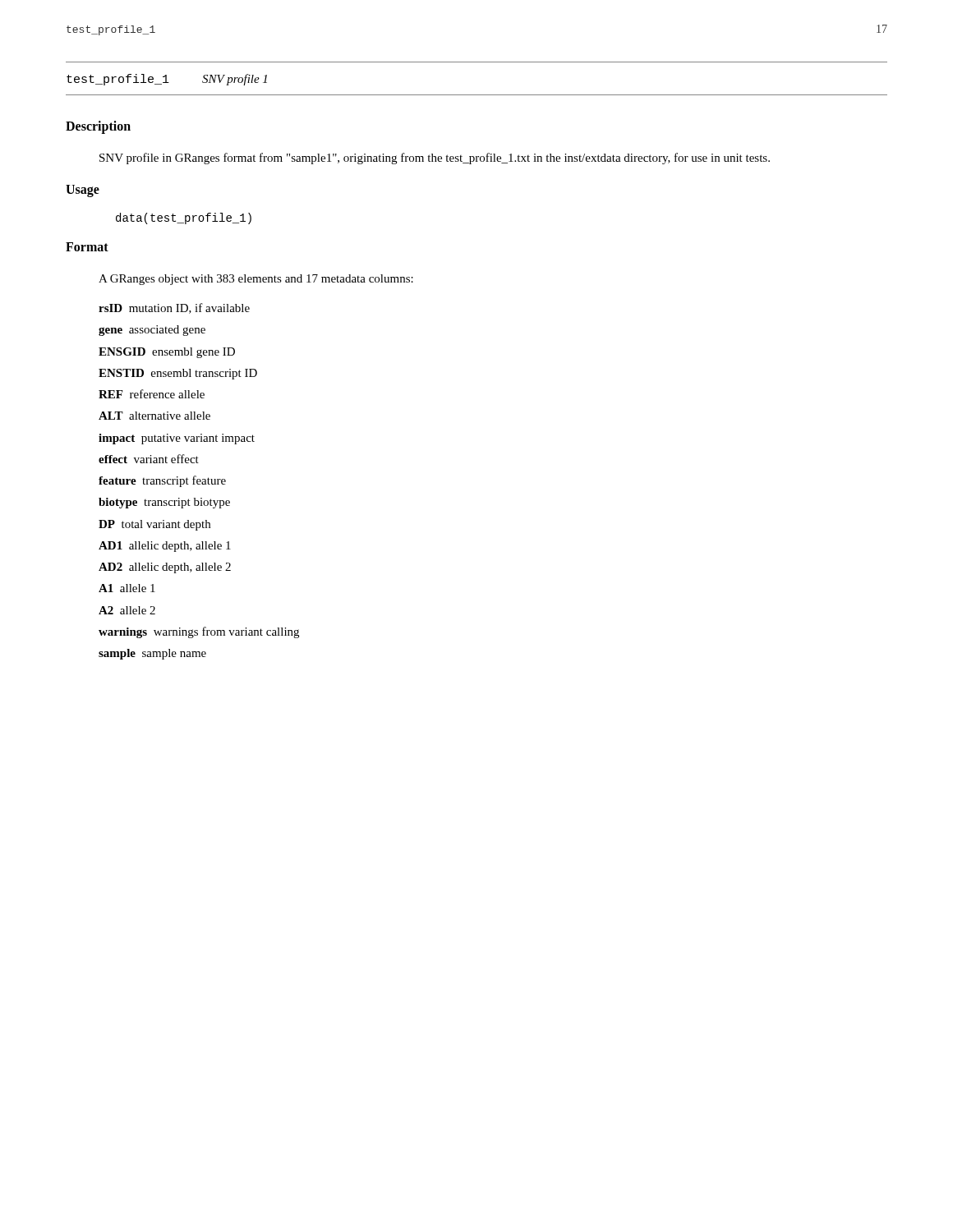Click on the title that reads "test_profile_1 SNV profile 1"
The height and width of the screenshot is (1232, 953).
167,80
